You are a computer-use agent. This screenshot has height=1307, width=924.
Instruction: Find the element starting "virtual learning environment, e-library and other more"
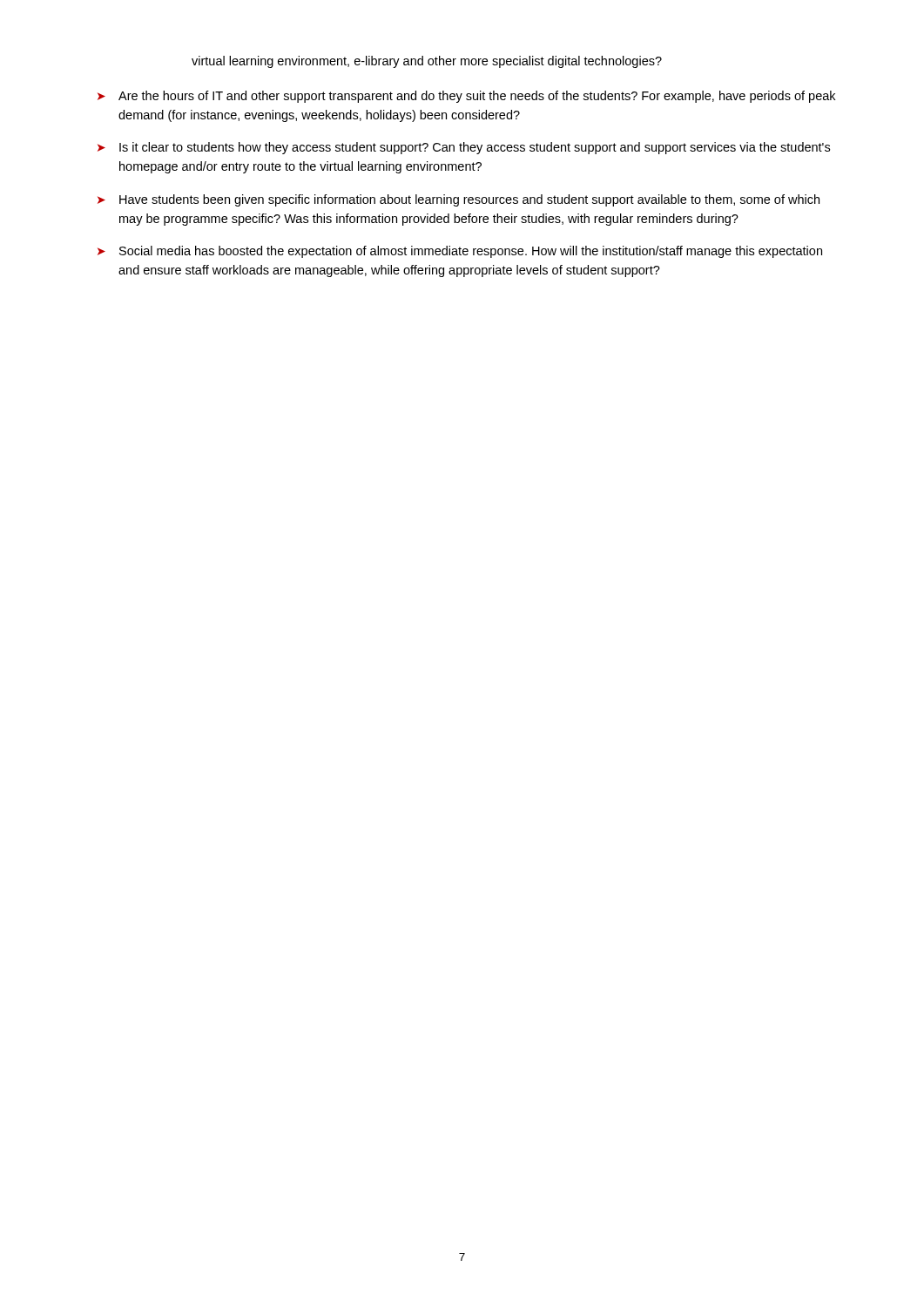point(427,61)
